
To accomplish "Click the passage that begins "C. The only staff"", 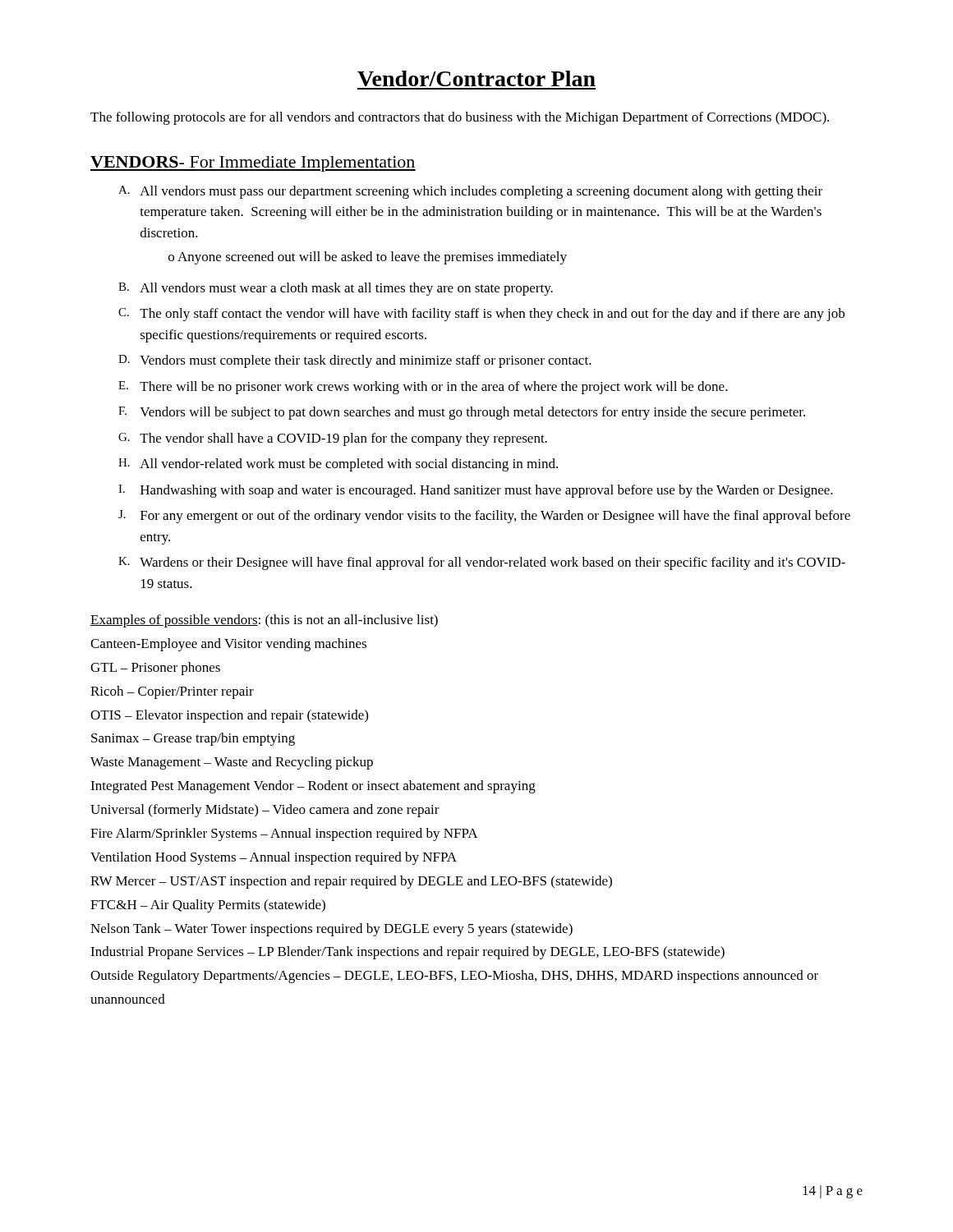I will 489,324.
